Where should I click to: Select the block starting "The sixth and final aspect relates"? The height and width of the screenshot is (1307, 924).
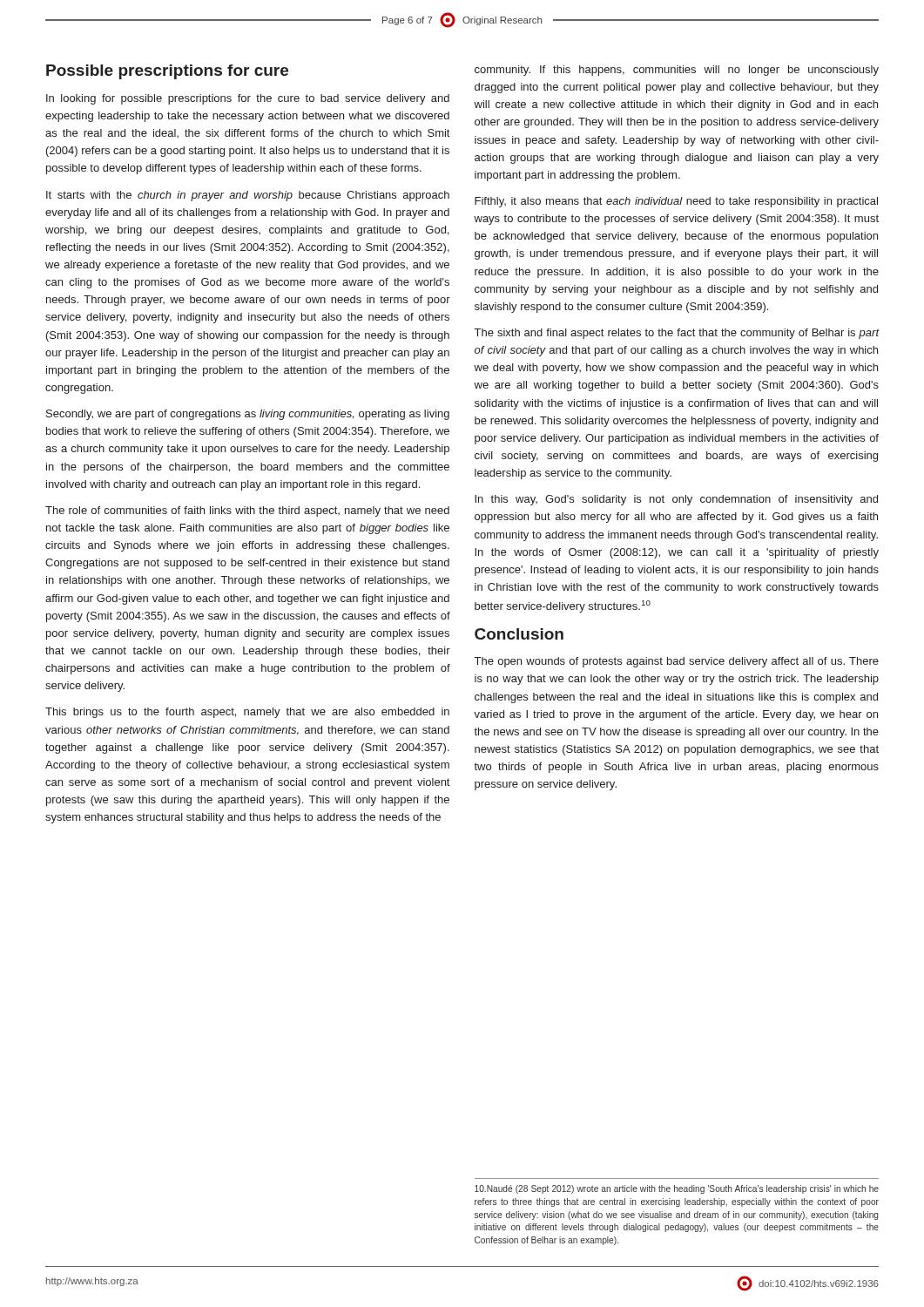(676, 403)
